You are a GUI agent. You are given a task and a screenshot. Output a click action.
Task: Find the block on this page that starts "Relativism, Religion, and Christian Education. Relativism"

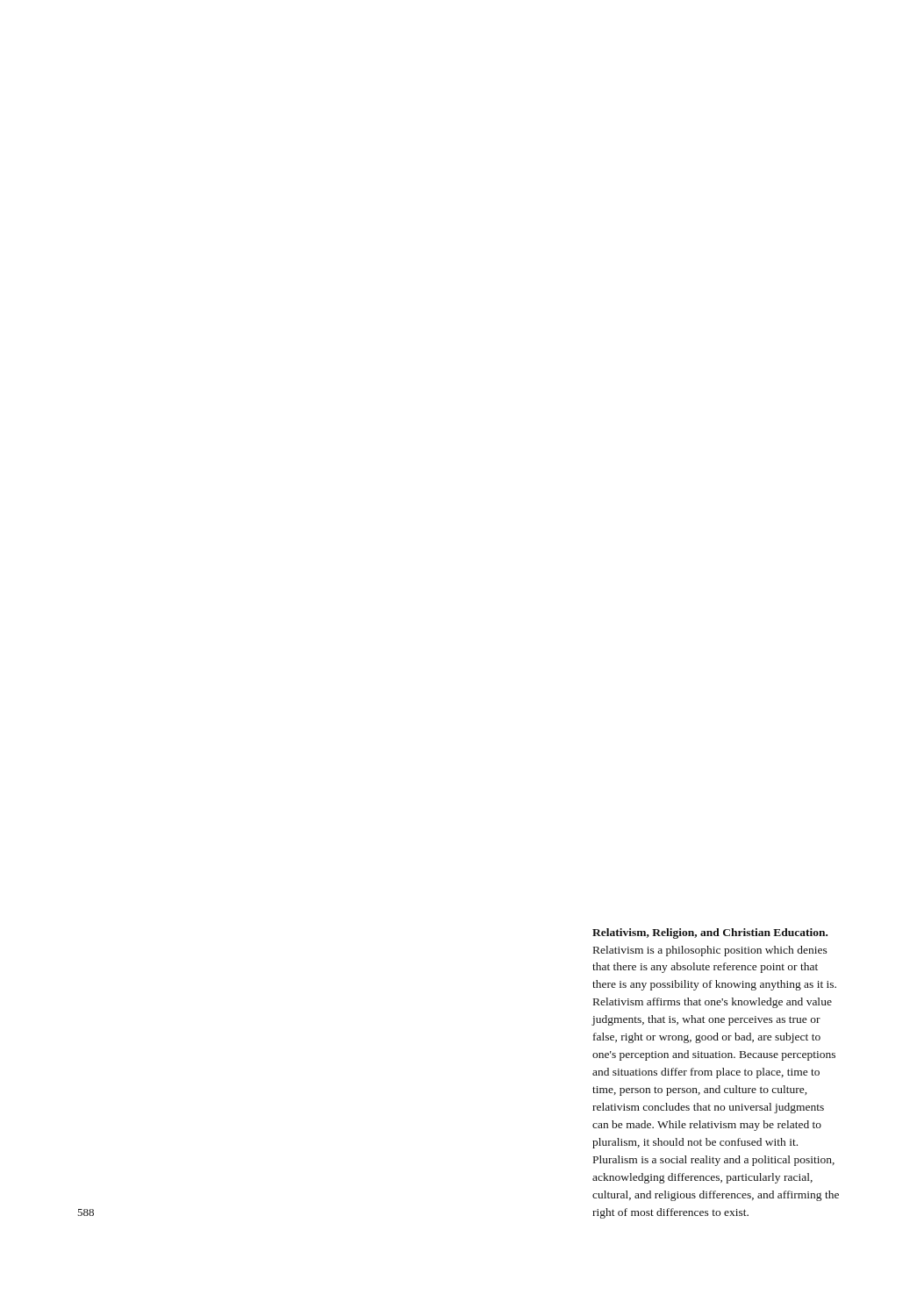716,1072
